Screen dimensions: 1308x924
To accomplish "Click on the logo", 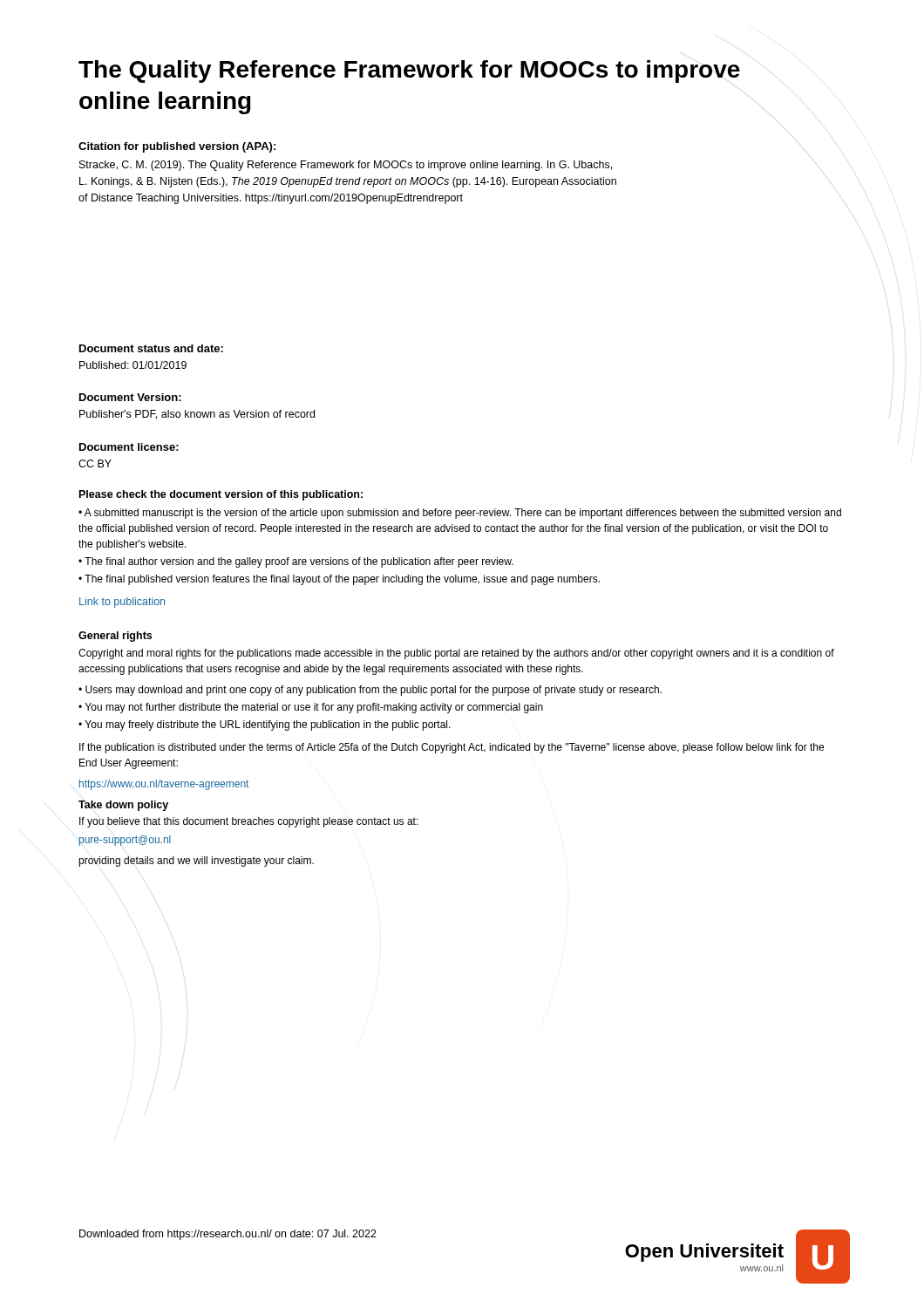I will point(737,1257).
